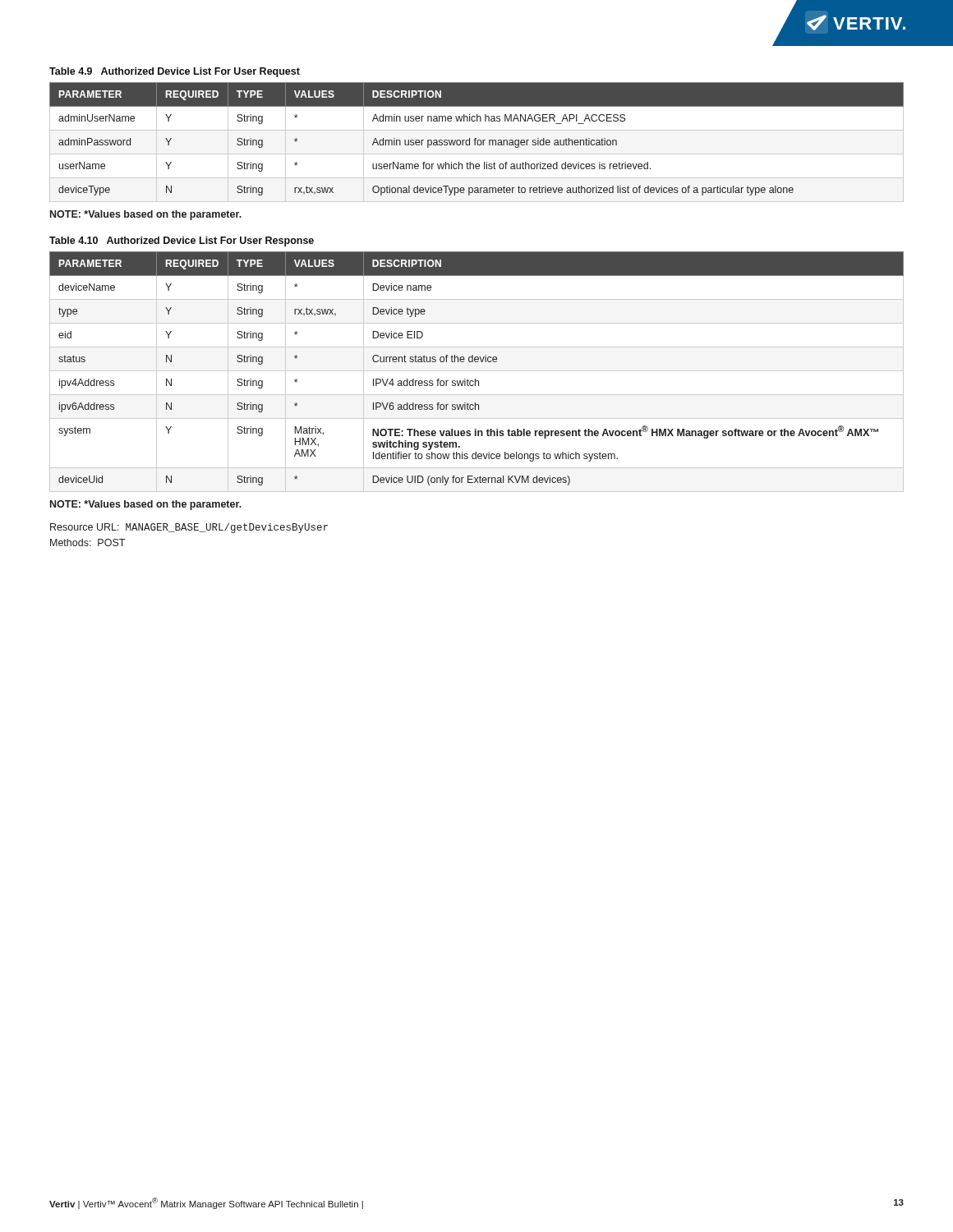Select the text starting "Methods: POST"
The width and height of the screenshot is (953, 1232).
pos(87,543)
